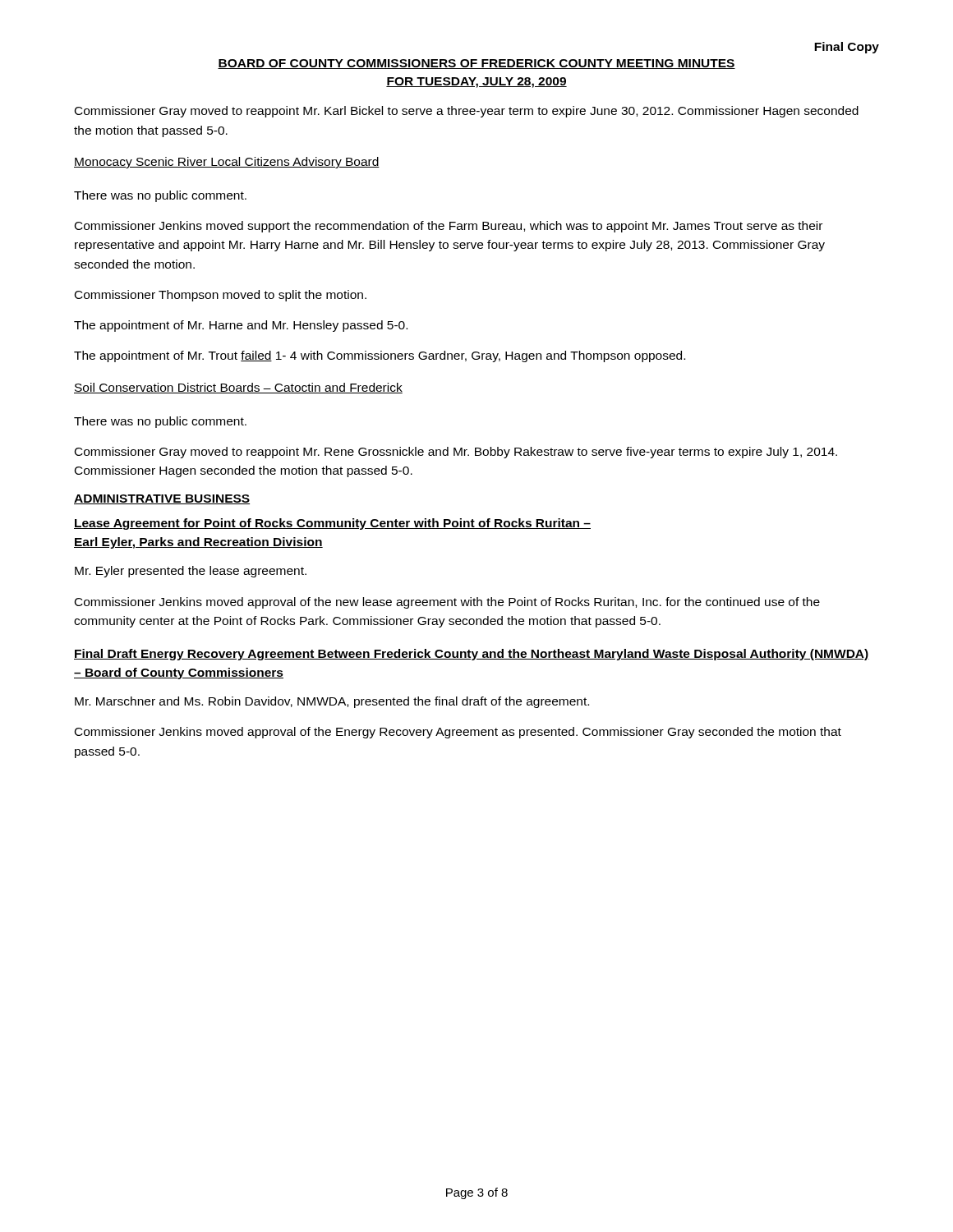The image size is (953, 1232).
Task: Click the section header that begins "Soil Conservation District Boards – Catoctin"
Action: [x=238, y=387]
